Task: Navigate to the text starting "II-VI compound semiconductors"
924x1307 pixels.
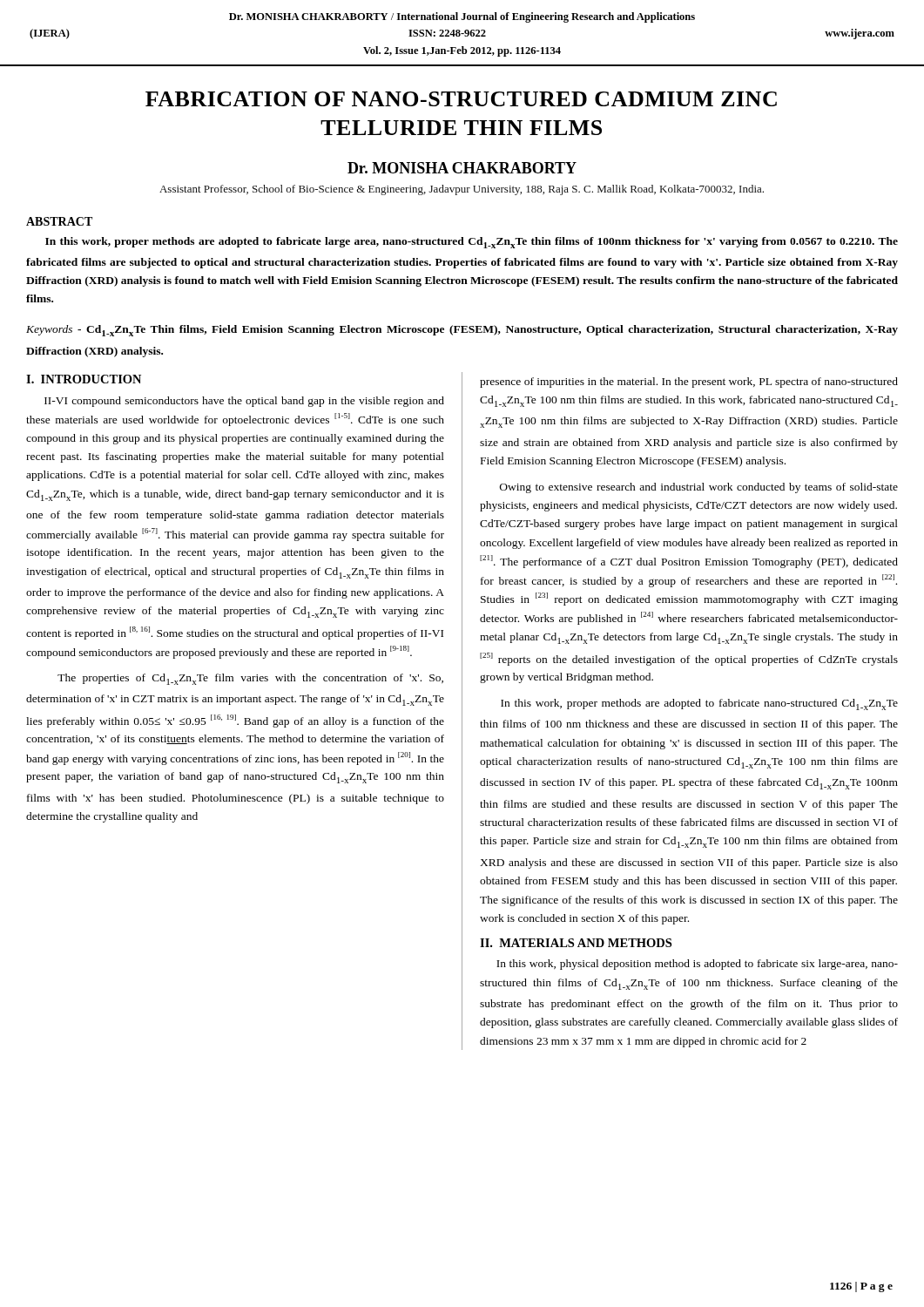Action: coord(235,526)
